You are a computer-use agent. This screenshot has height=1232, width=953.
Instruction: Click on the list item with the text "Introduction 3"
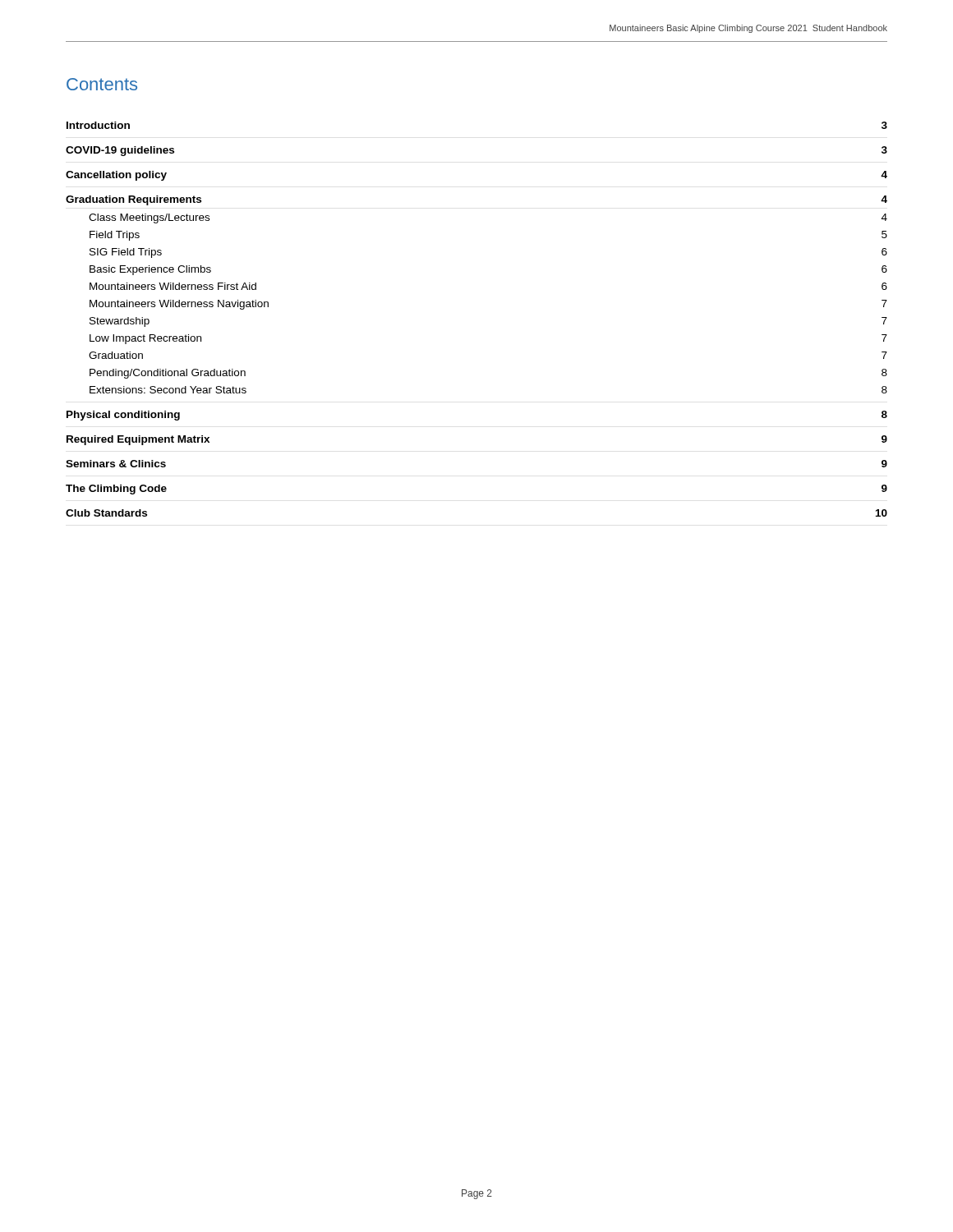(x=101, y=125)
